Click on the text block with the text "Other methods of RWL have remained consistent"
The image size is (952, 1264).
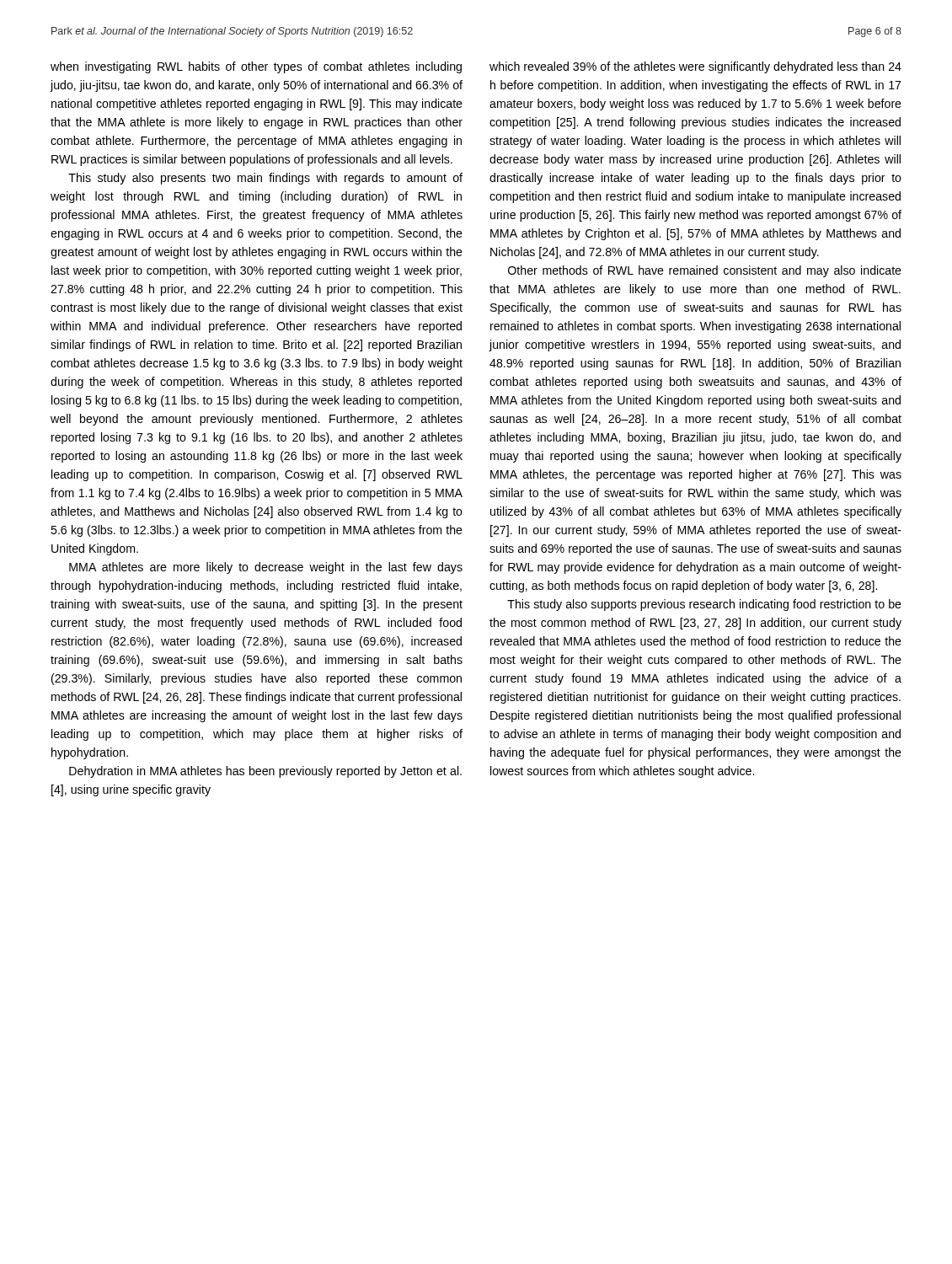click(x=695, y=428)
